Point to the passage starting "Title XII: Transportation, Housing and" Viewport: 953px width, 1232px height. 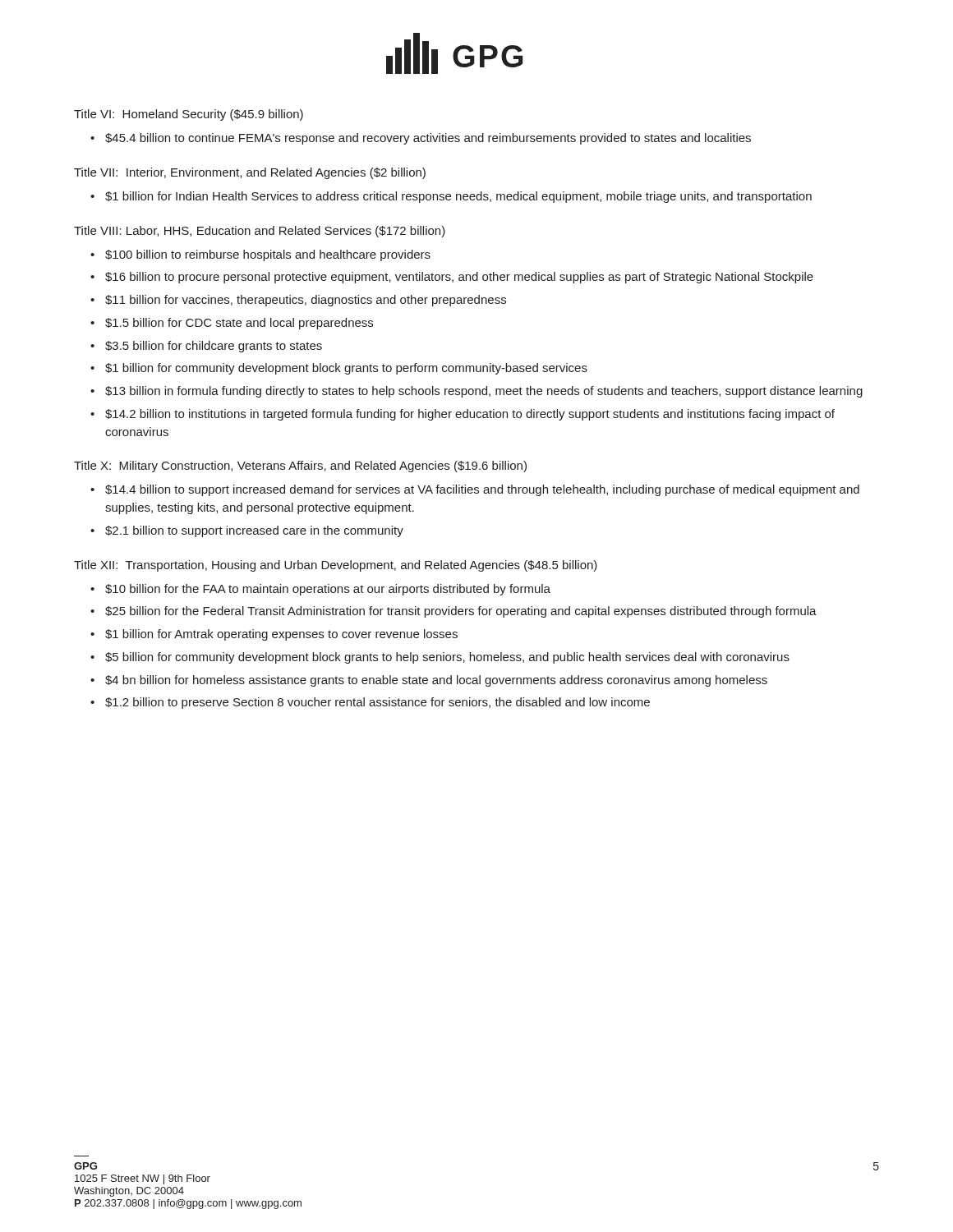pyautogui.click(x=336, y=564)
